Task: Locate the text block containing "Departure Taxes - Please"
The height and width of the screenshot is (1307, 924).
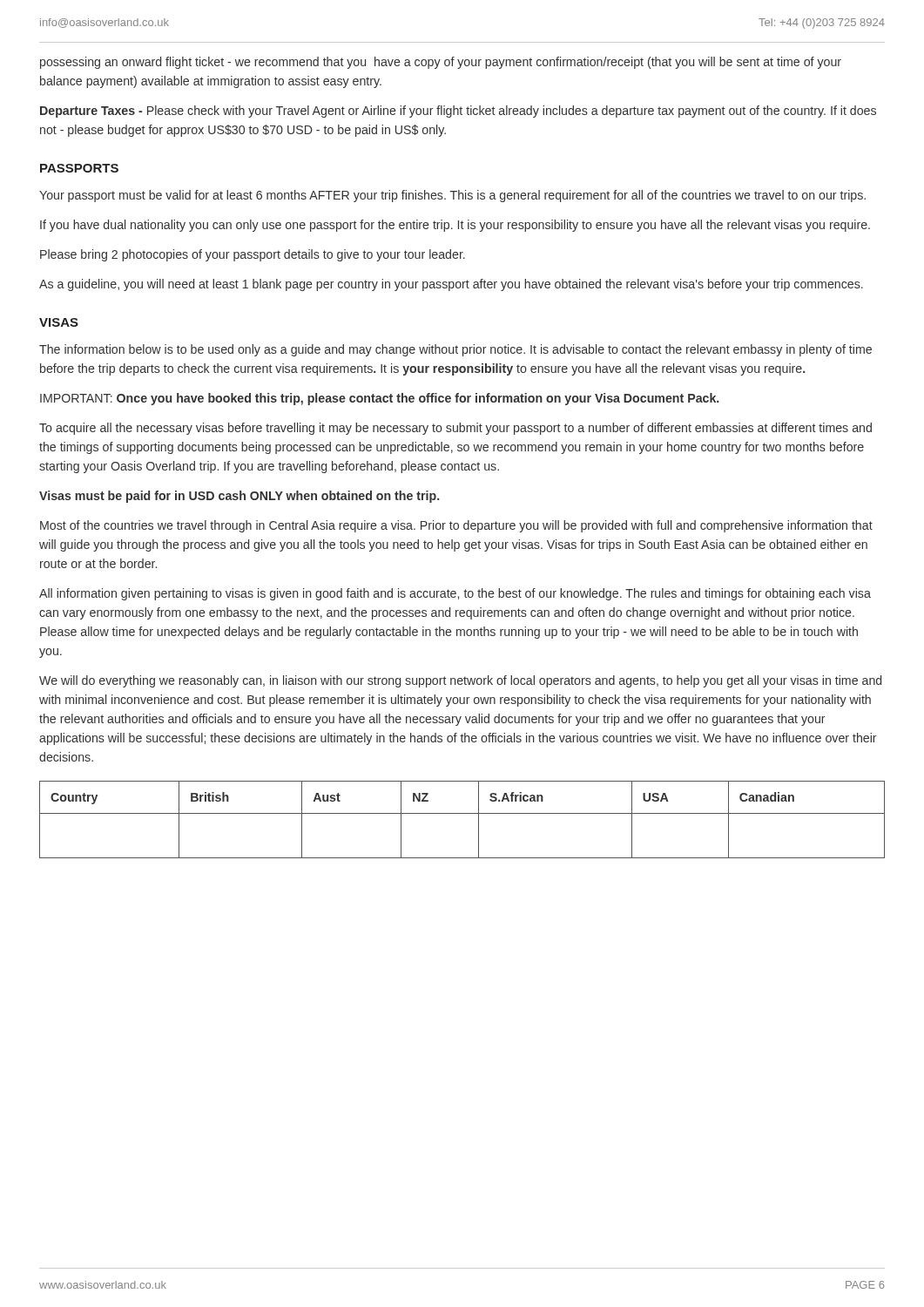Action: pyautogui.click(x=458, y=120)
